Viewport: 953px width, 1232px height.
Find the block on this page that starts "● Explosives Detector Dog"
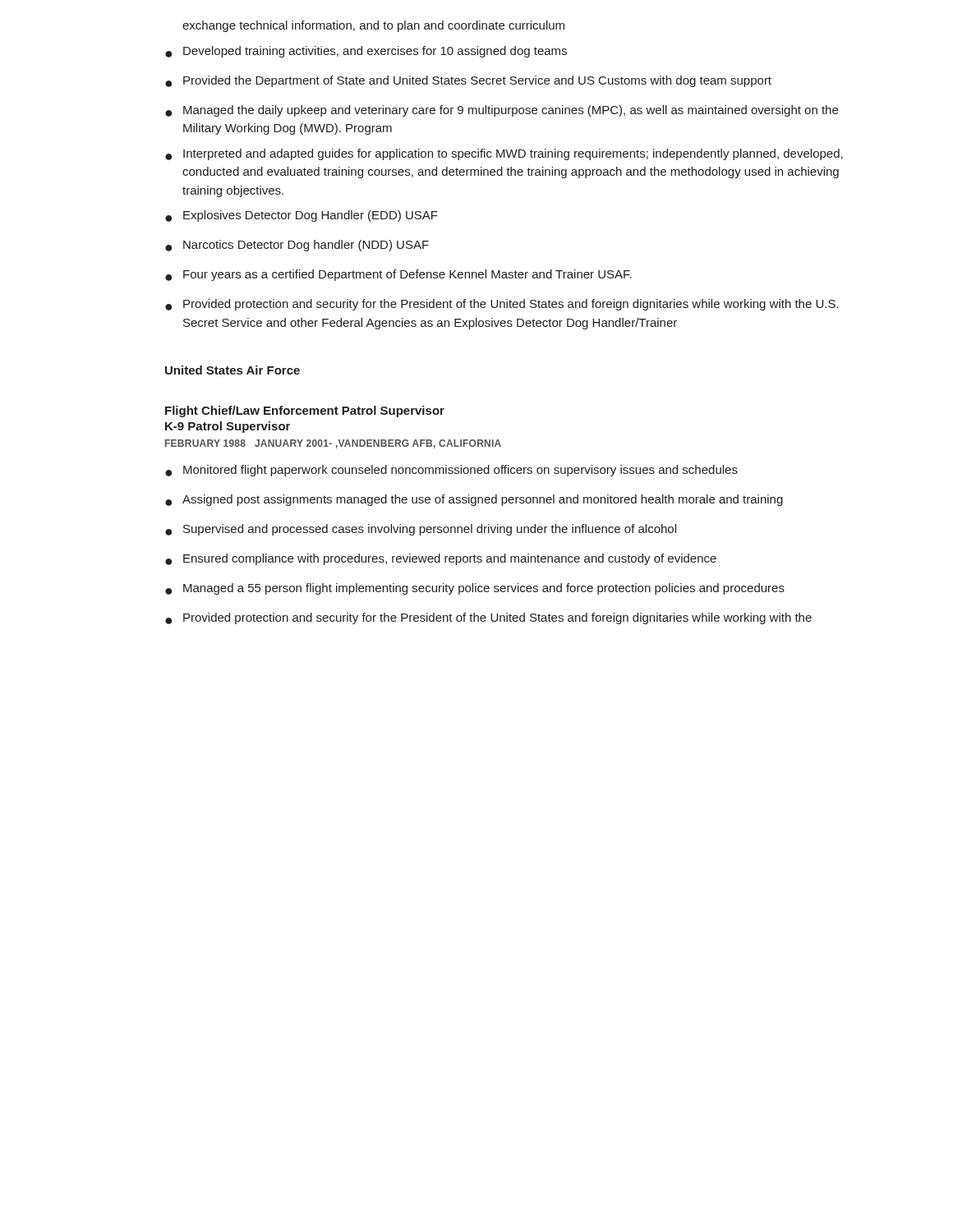click(x=302, y=216)
